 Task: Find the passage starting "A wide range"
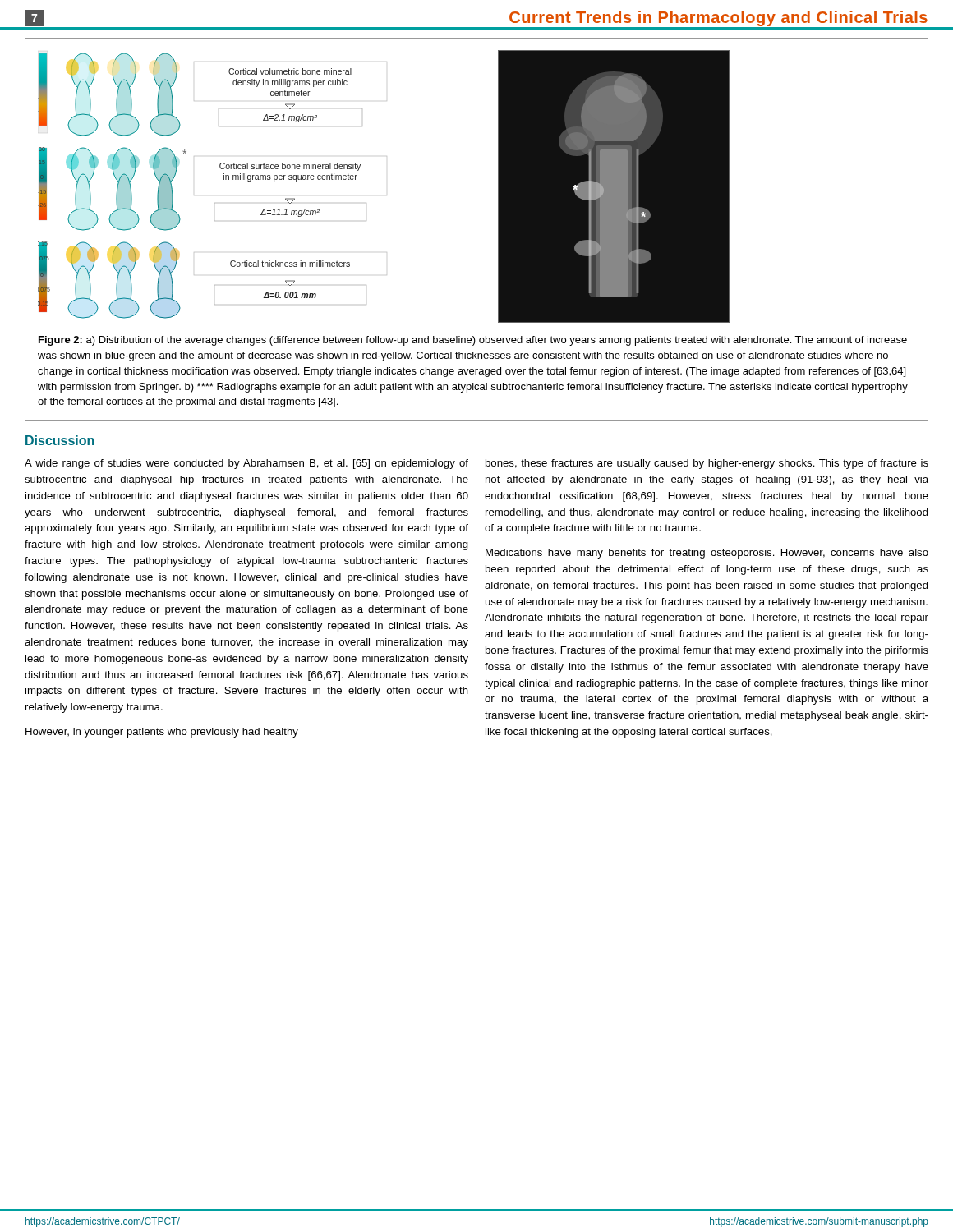tap(246, 598)
